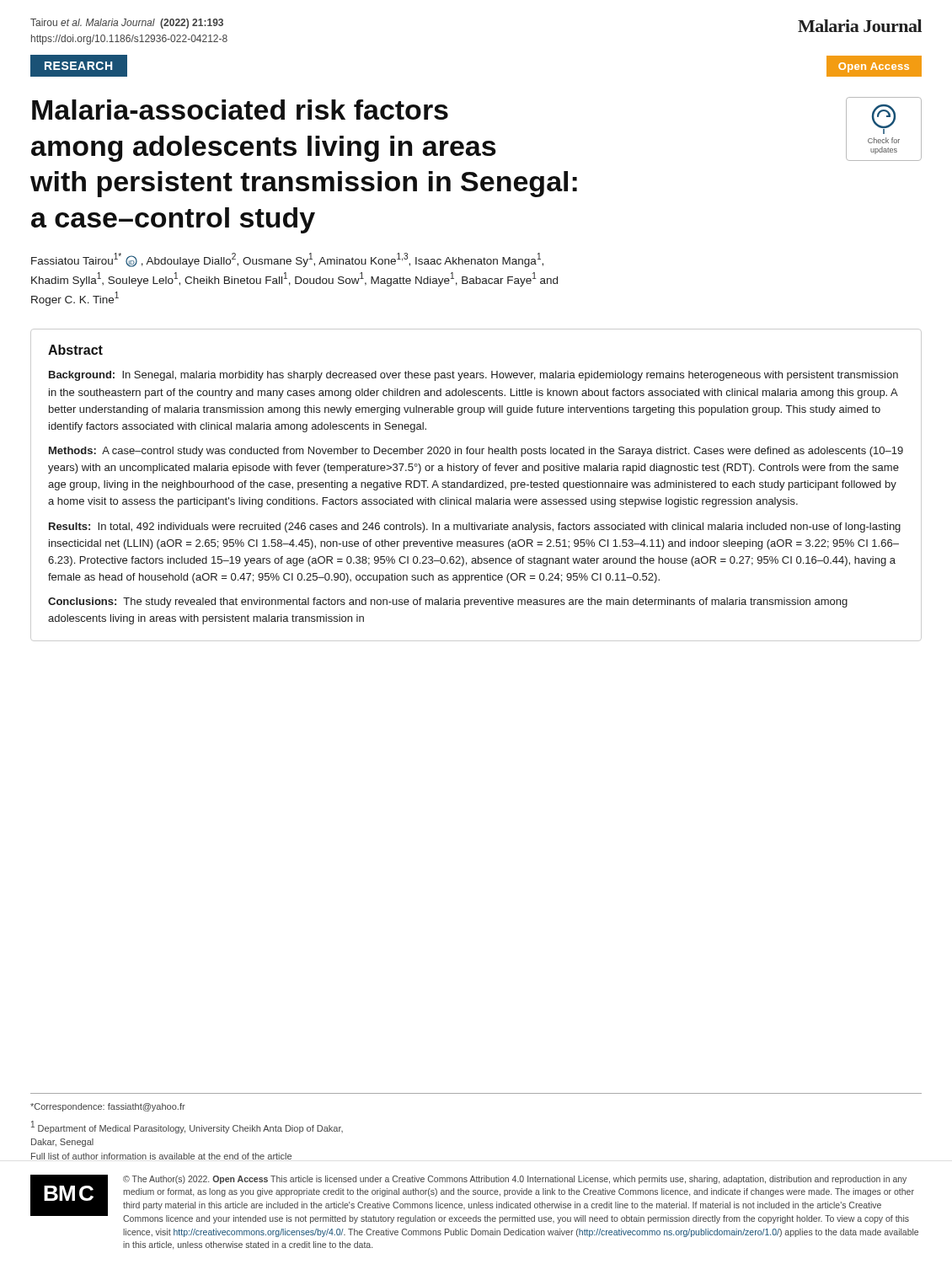Image resolution: width=952 pixels, height=1264 pixels.
Task: Find the text block starting "Methods: A case–control study was conducted"
Action: pyautogui.click(x=476, y=476)
